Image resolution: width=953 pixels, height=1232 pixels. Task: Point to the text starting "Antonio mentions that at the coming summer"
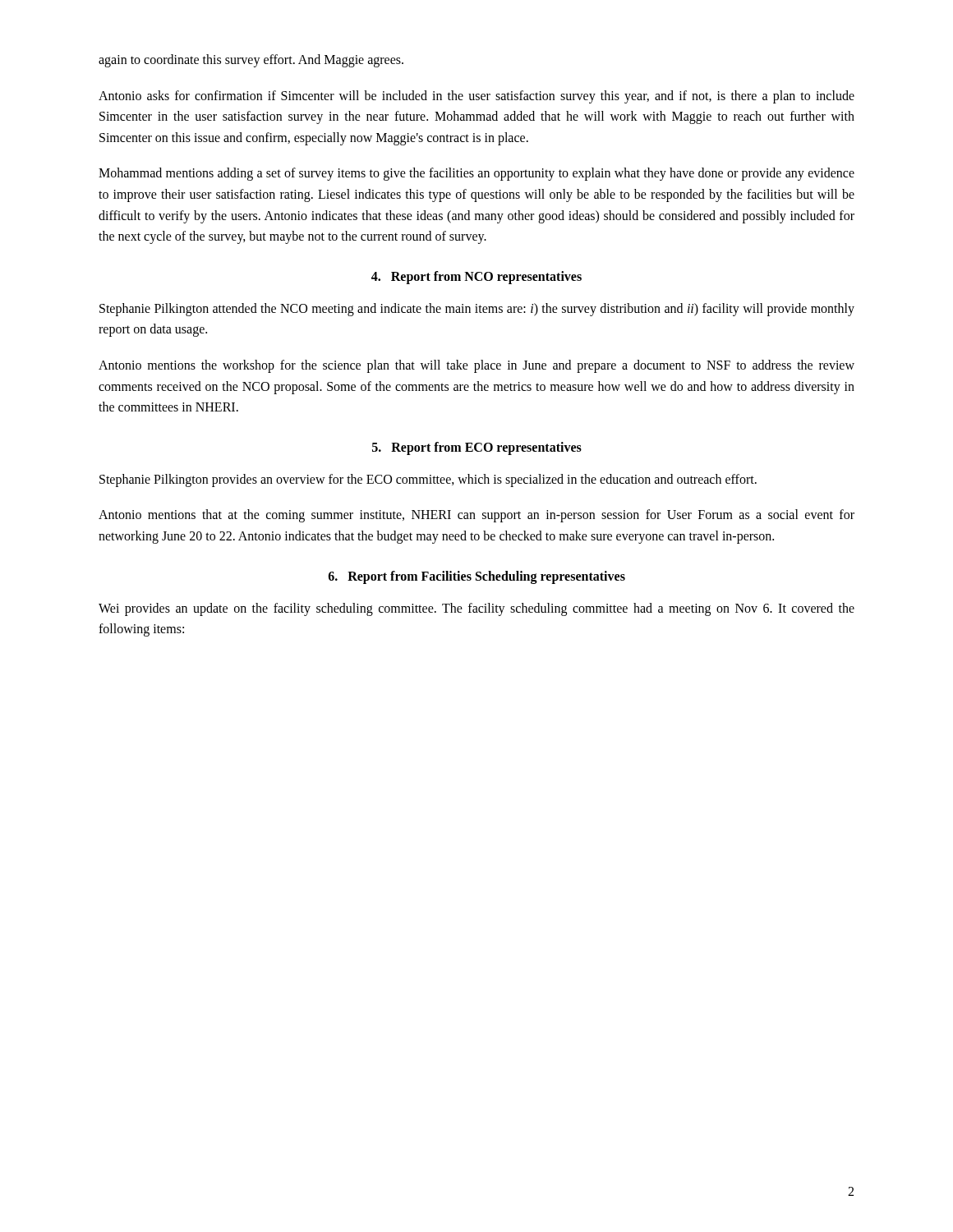(476, 525)
